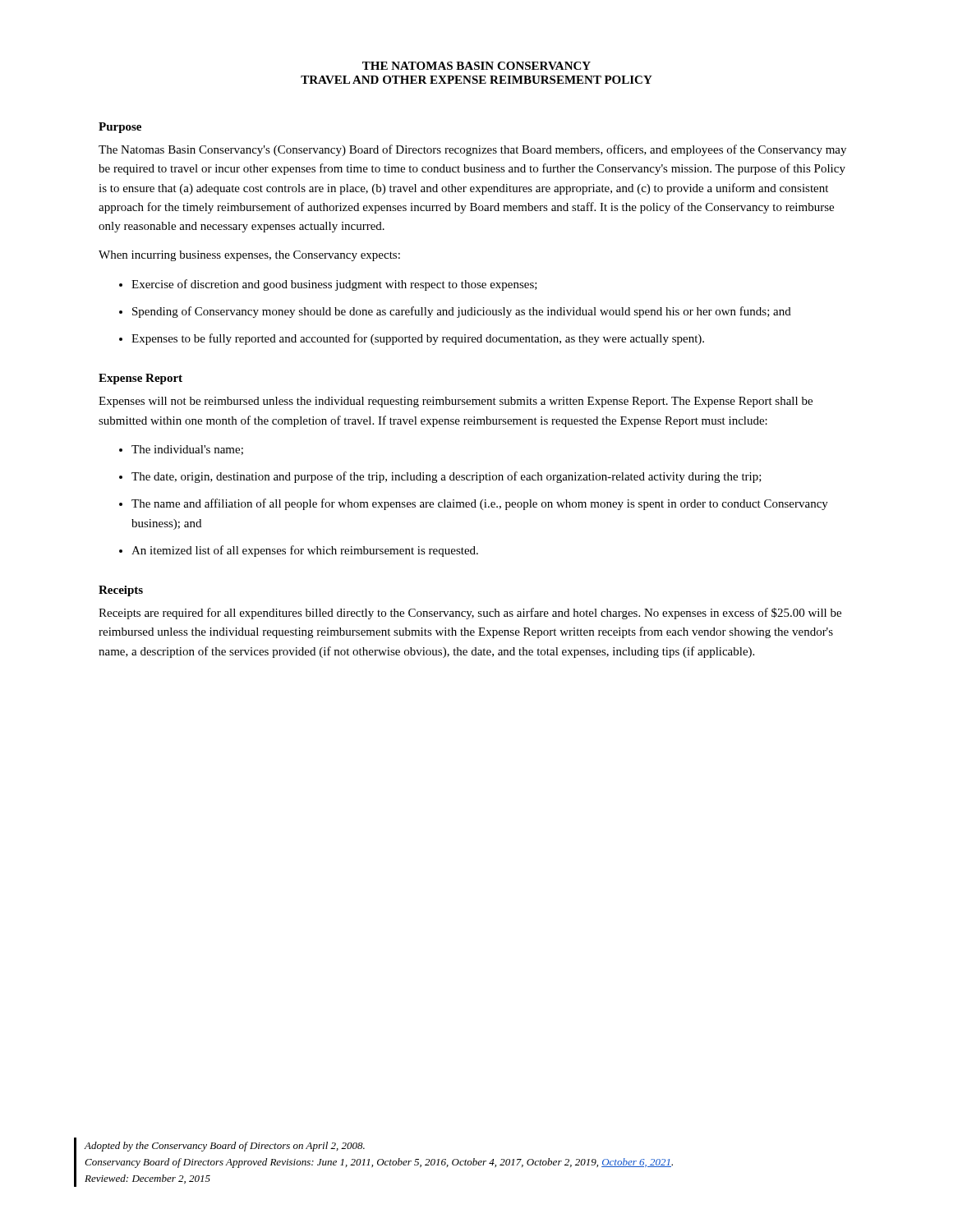Screen dimensions: 1232x953
Task: Find the passage starting "The name and"
Action: click(x=480, y=513)
